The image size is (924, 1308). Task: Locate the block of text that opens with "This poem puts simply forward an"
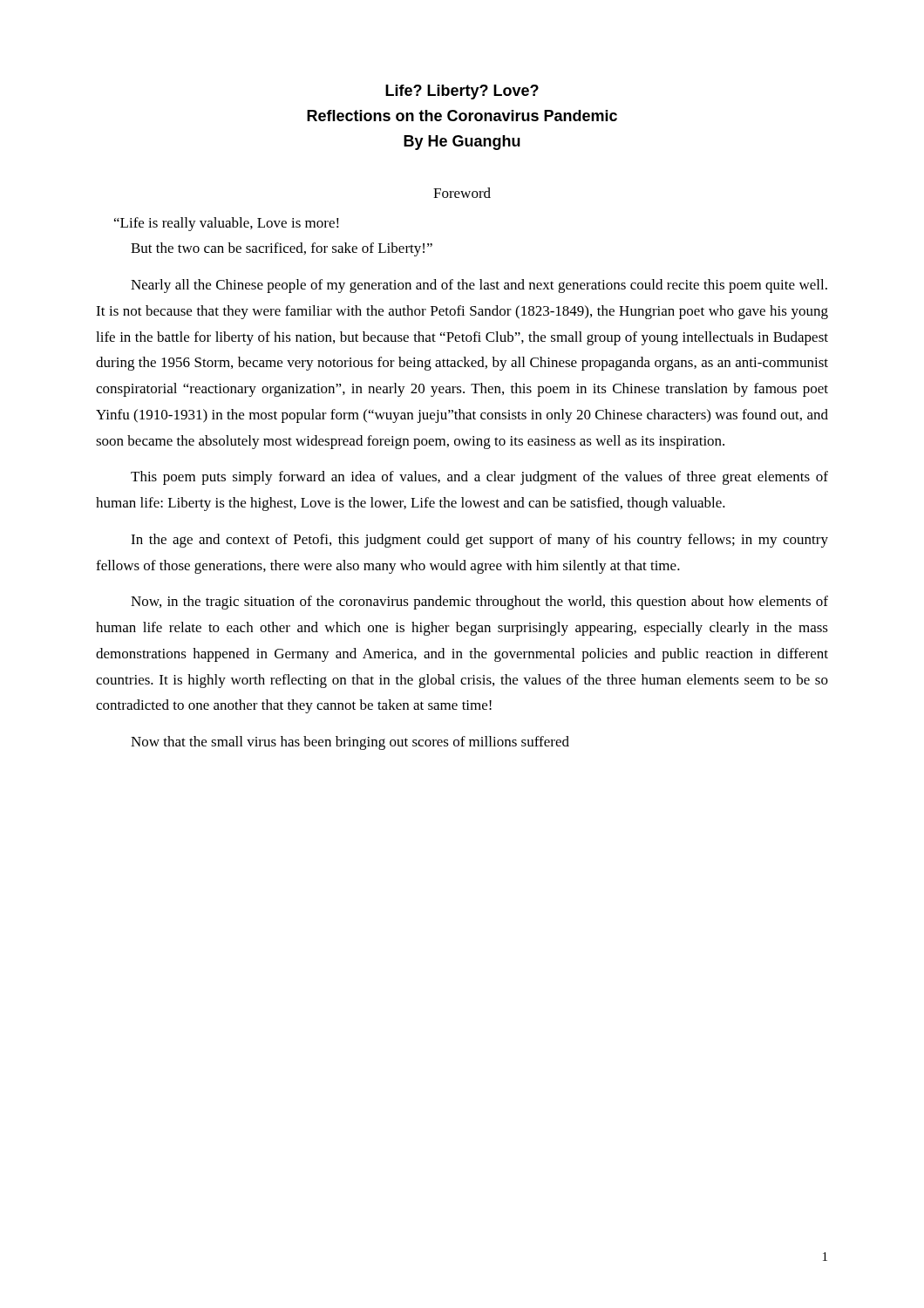click(x=462, y=490)
